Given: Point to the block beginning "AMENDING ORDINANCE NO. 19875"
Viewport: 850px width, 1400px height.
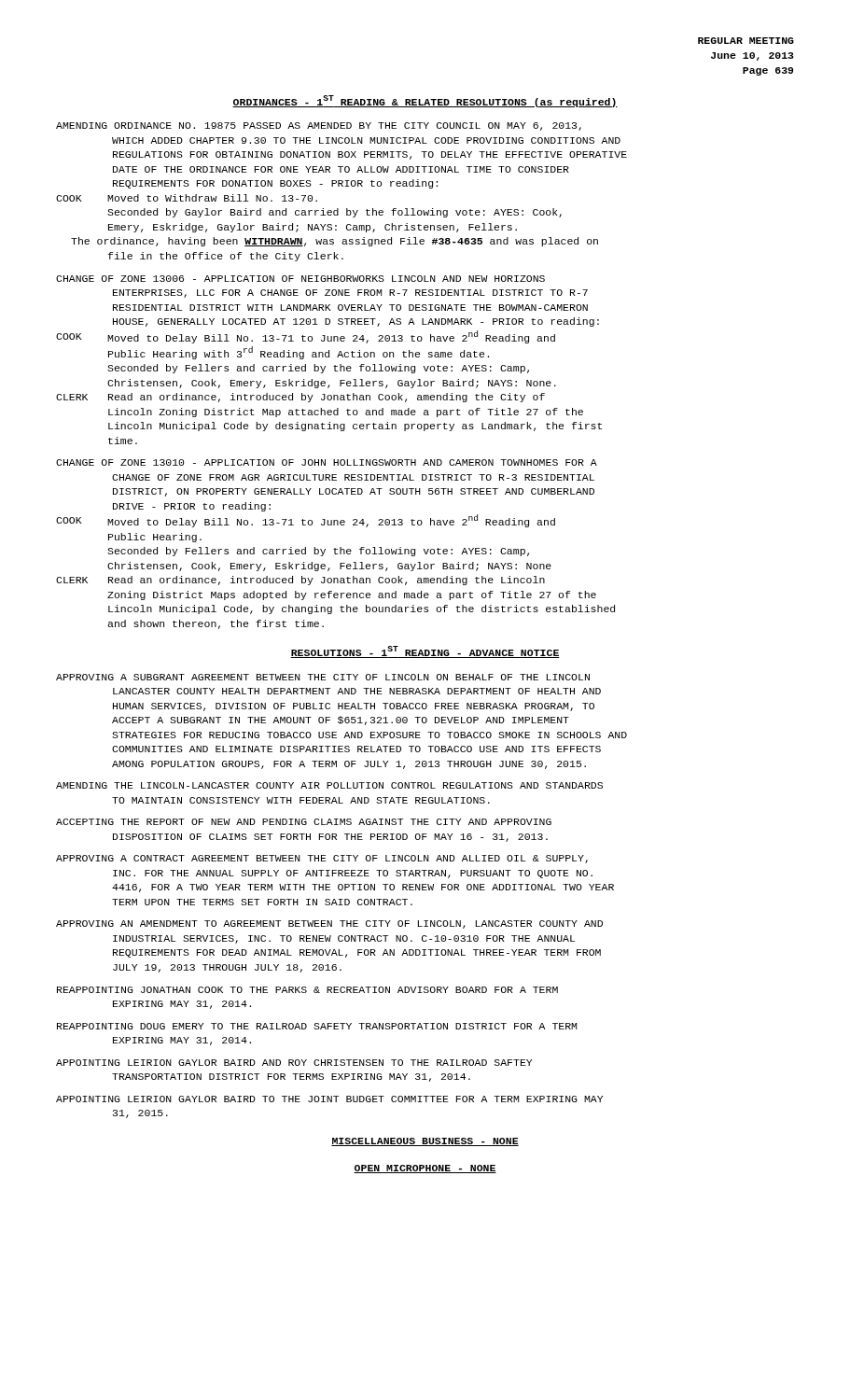Looking at the screenshot, I should pos(425,191).
